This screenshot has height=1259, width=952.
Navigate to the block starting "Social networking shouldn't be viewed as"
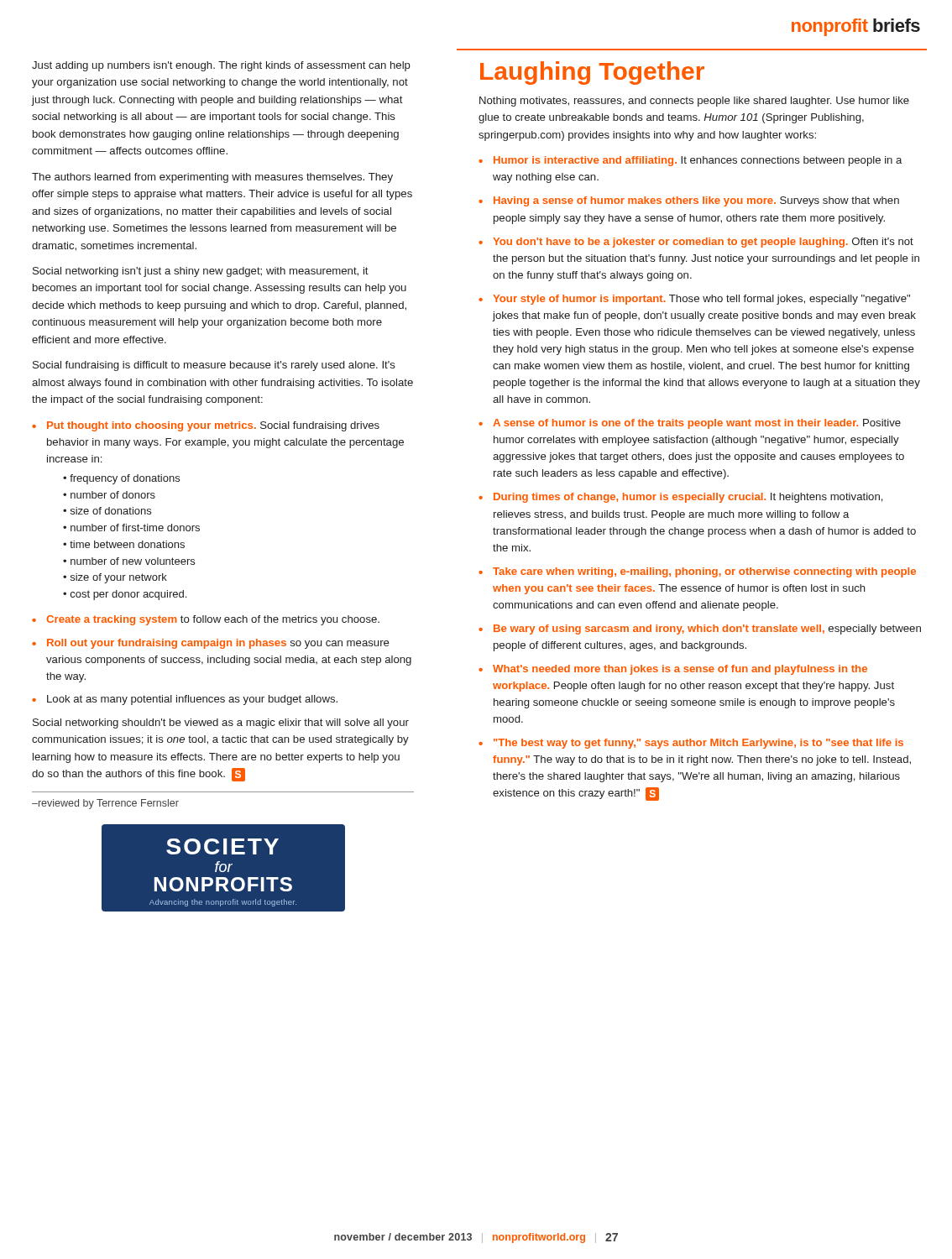pos(220,749)
